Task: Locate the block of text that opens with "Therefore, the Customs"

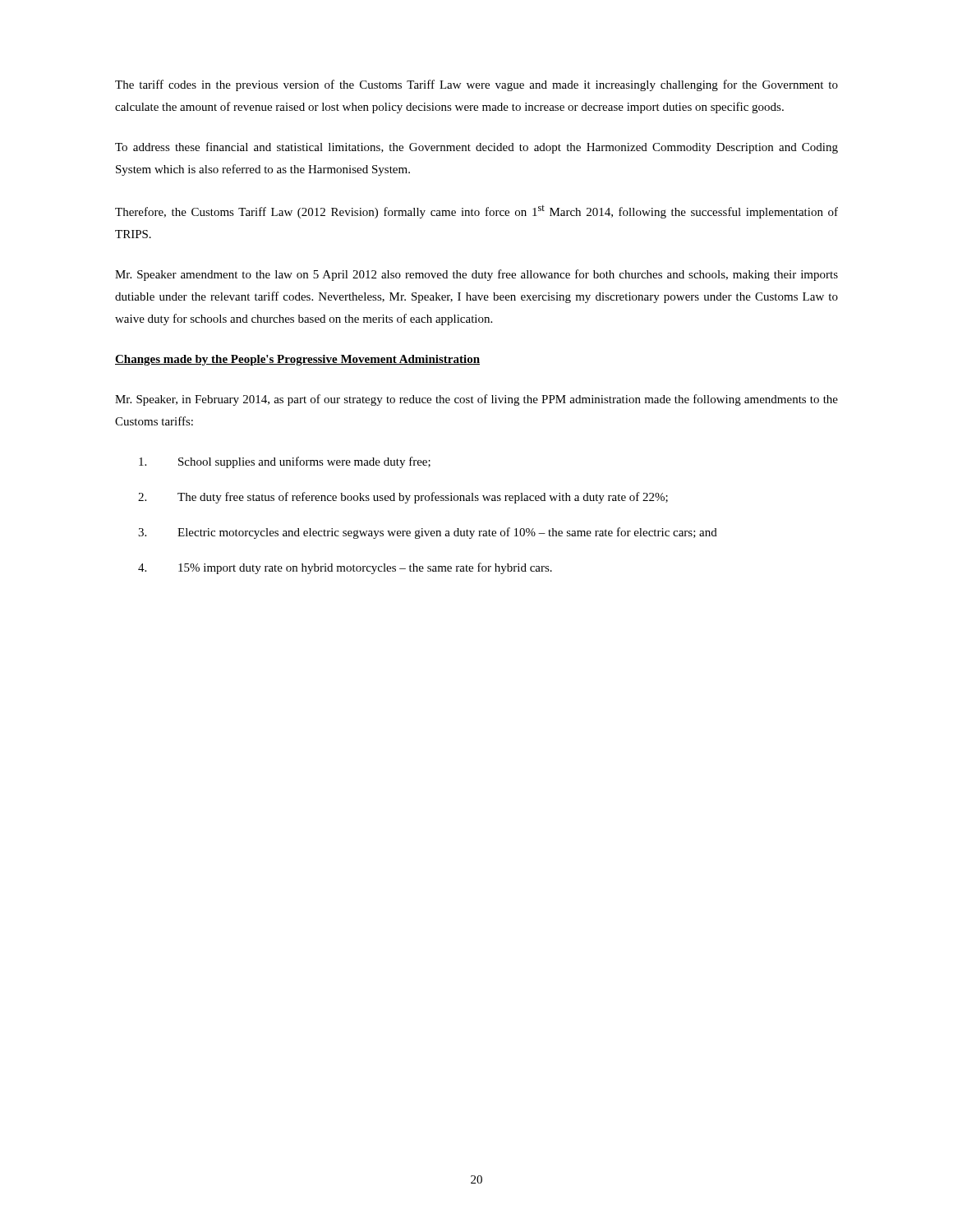Action: pos(476,221)
